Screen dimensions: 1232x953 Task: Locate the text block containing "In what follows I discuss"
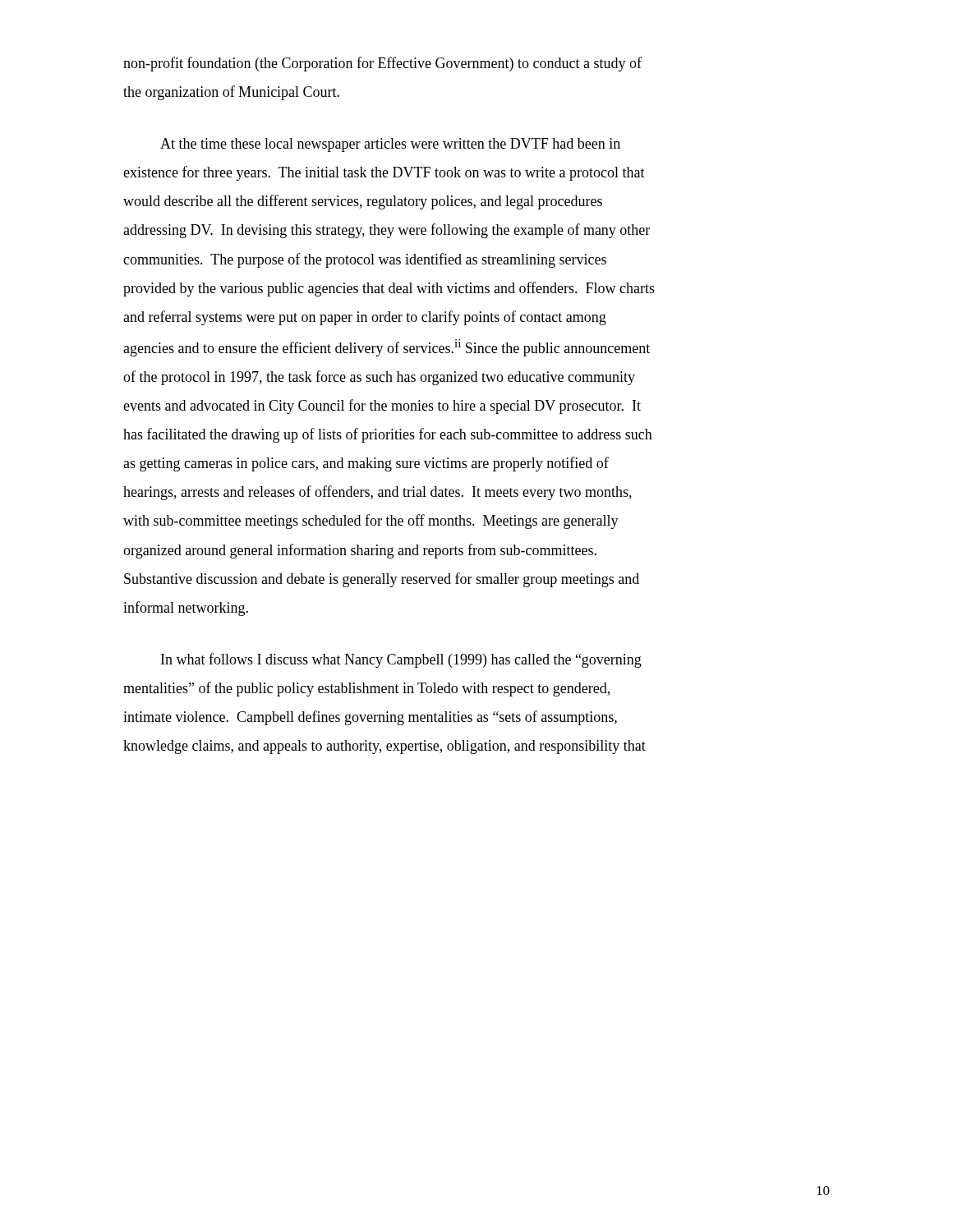pyautogui.click(x=476, y=703)
